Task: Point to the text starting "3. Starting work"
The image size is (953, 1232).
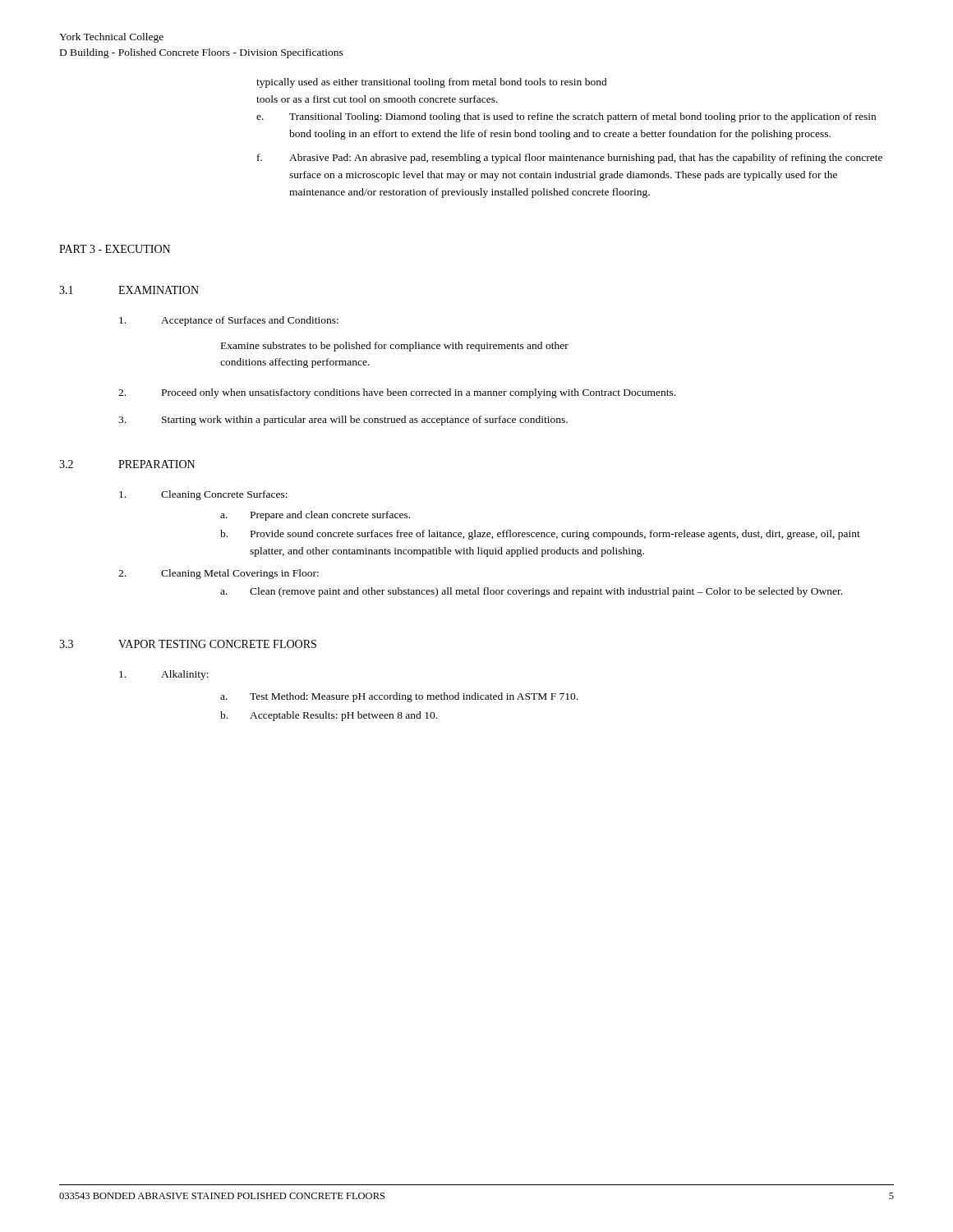Action: coord(506,420)
